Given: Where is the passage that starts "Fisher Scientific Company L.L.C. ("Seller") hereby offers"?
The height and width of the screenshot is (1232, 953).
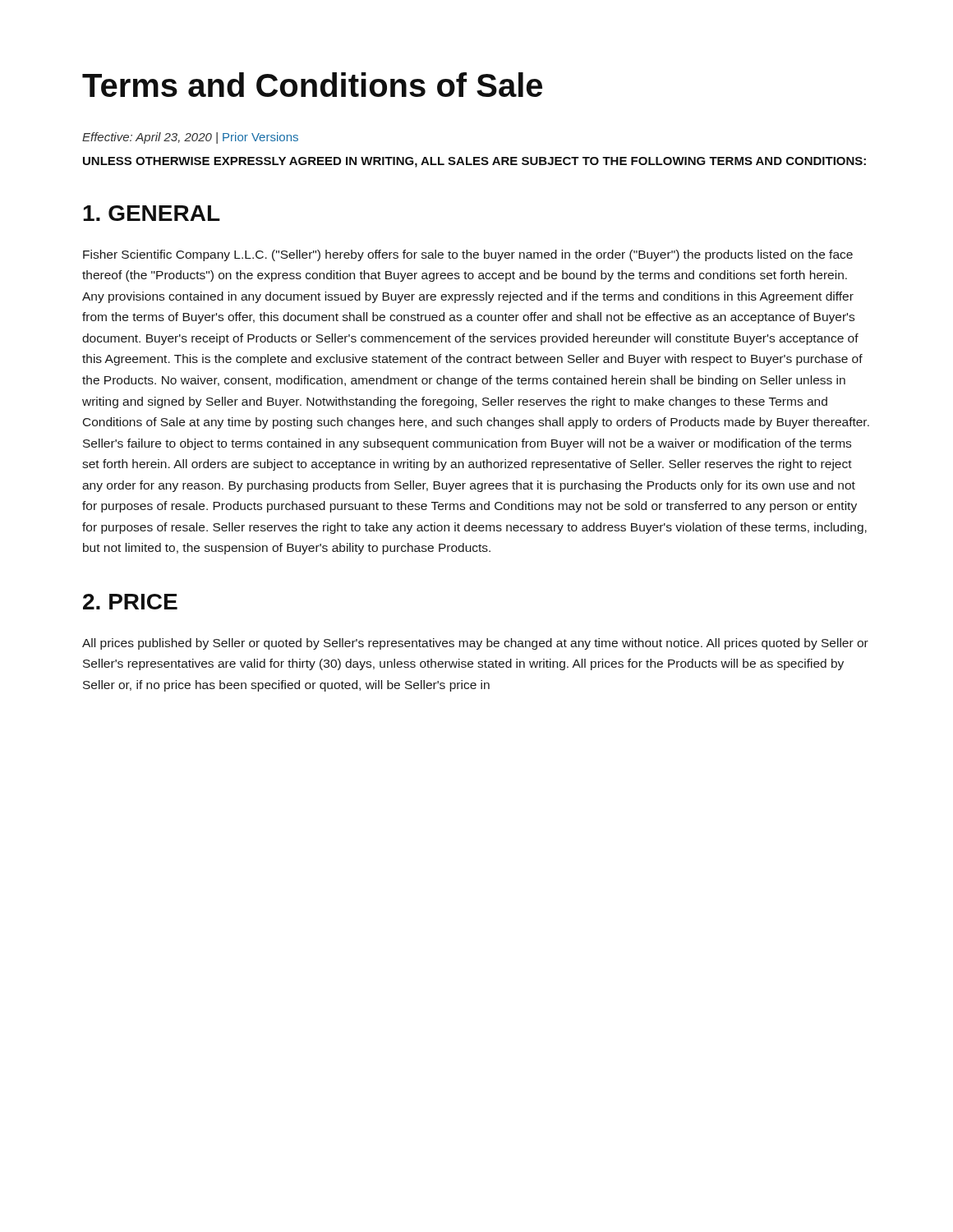Looking at the screenshot, I should tap(476, 401).
